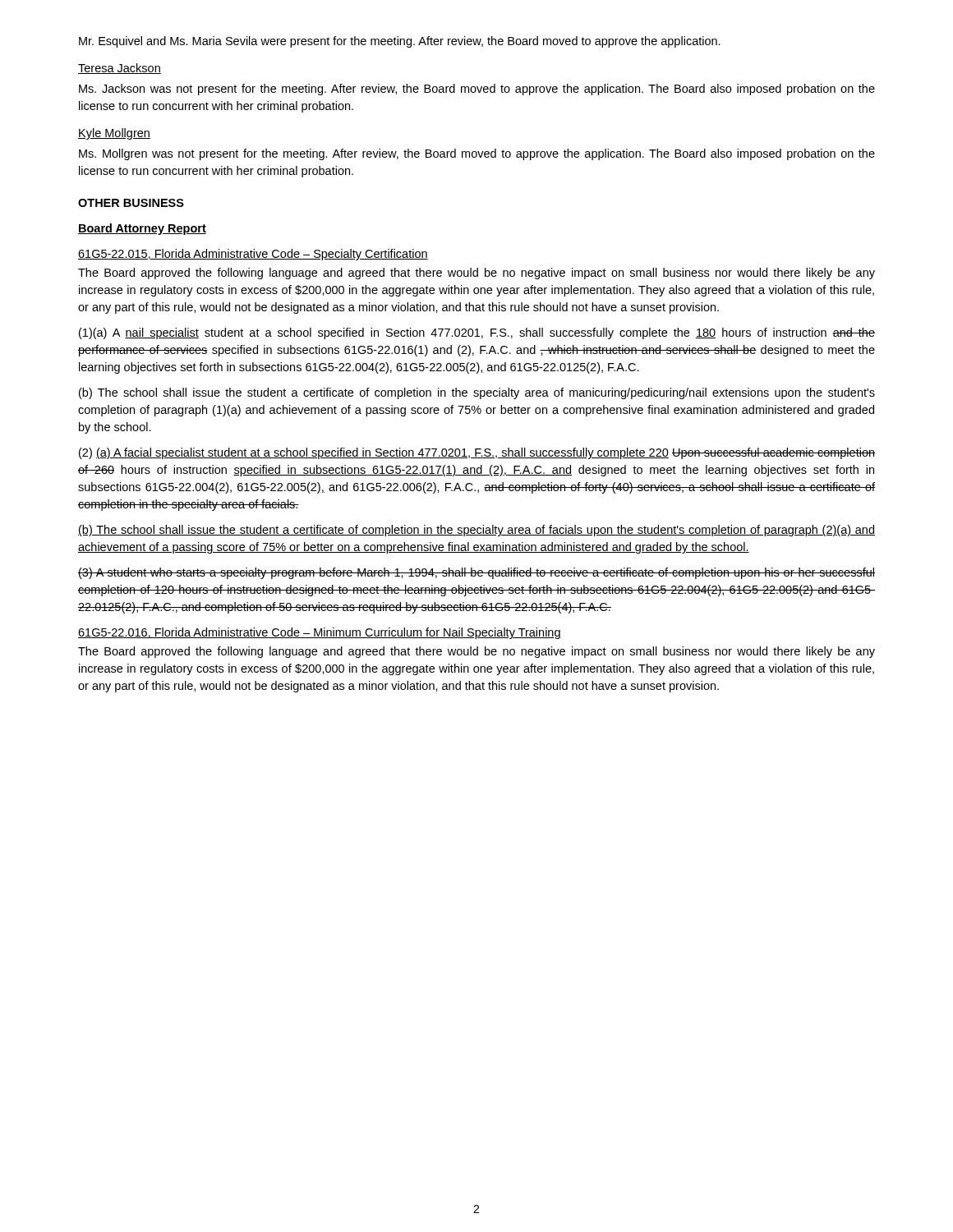953x1232 pixels.
Task: Point to the text block starting "Ms. Jackson was"
Action: tap(476, 97)
